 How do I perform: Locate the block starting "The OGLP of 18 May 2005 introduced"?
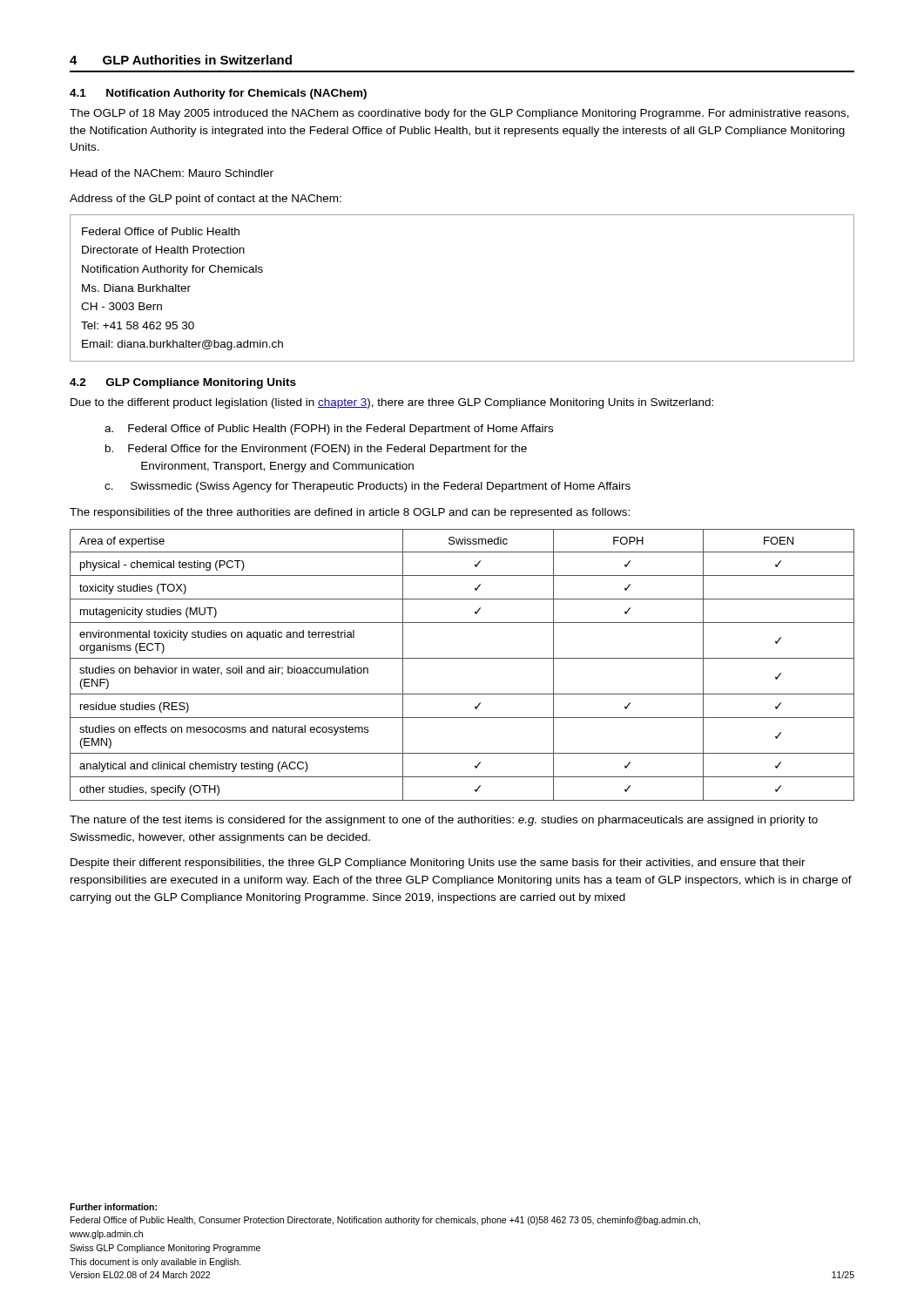click(x=462, y=130)
